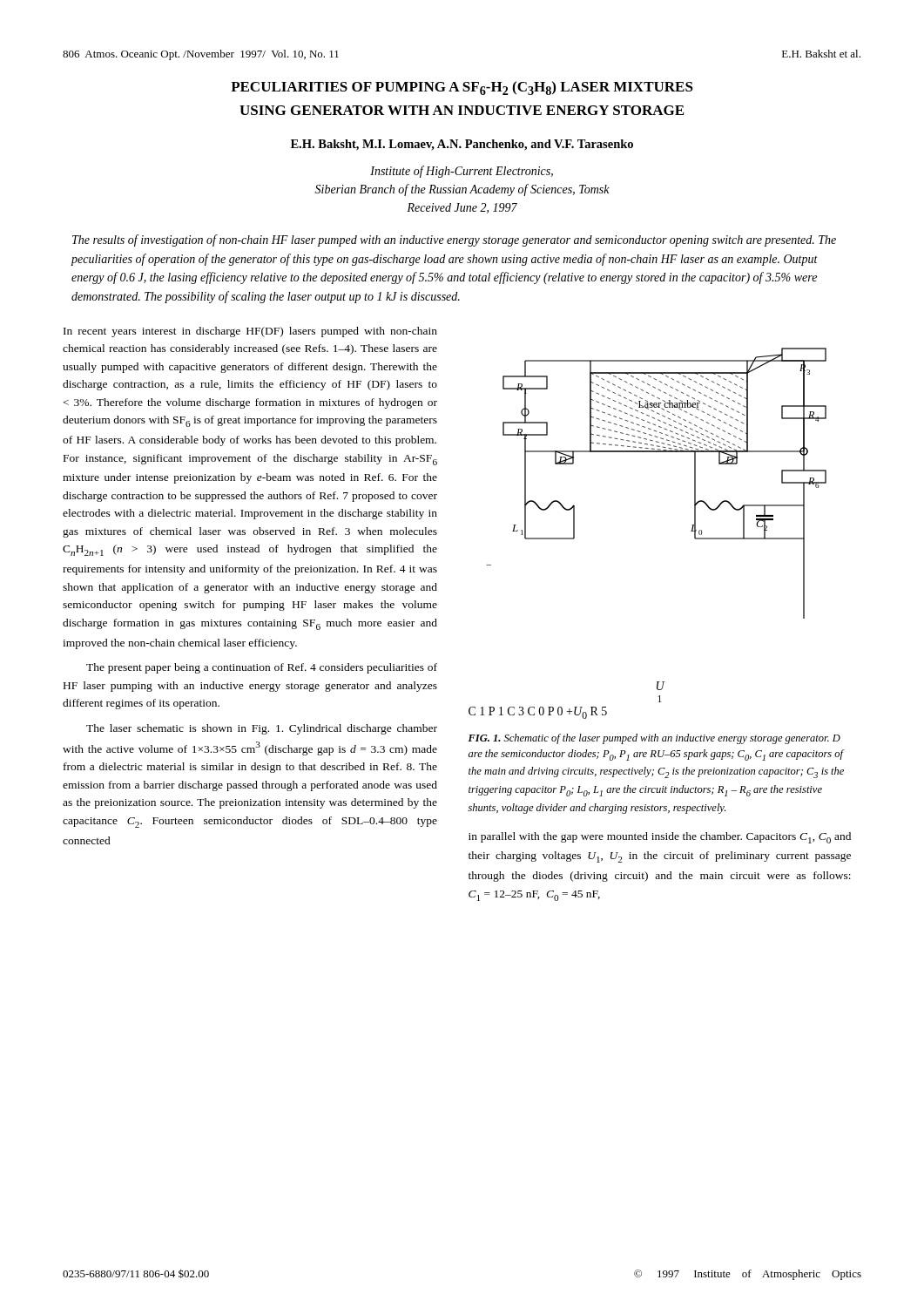Point to the block beginning "E.H. Baksht, M.I. Lomaev, A.N. Panchenko, and"
Viewport: 924px width, 1307px height.
462,144
